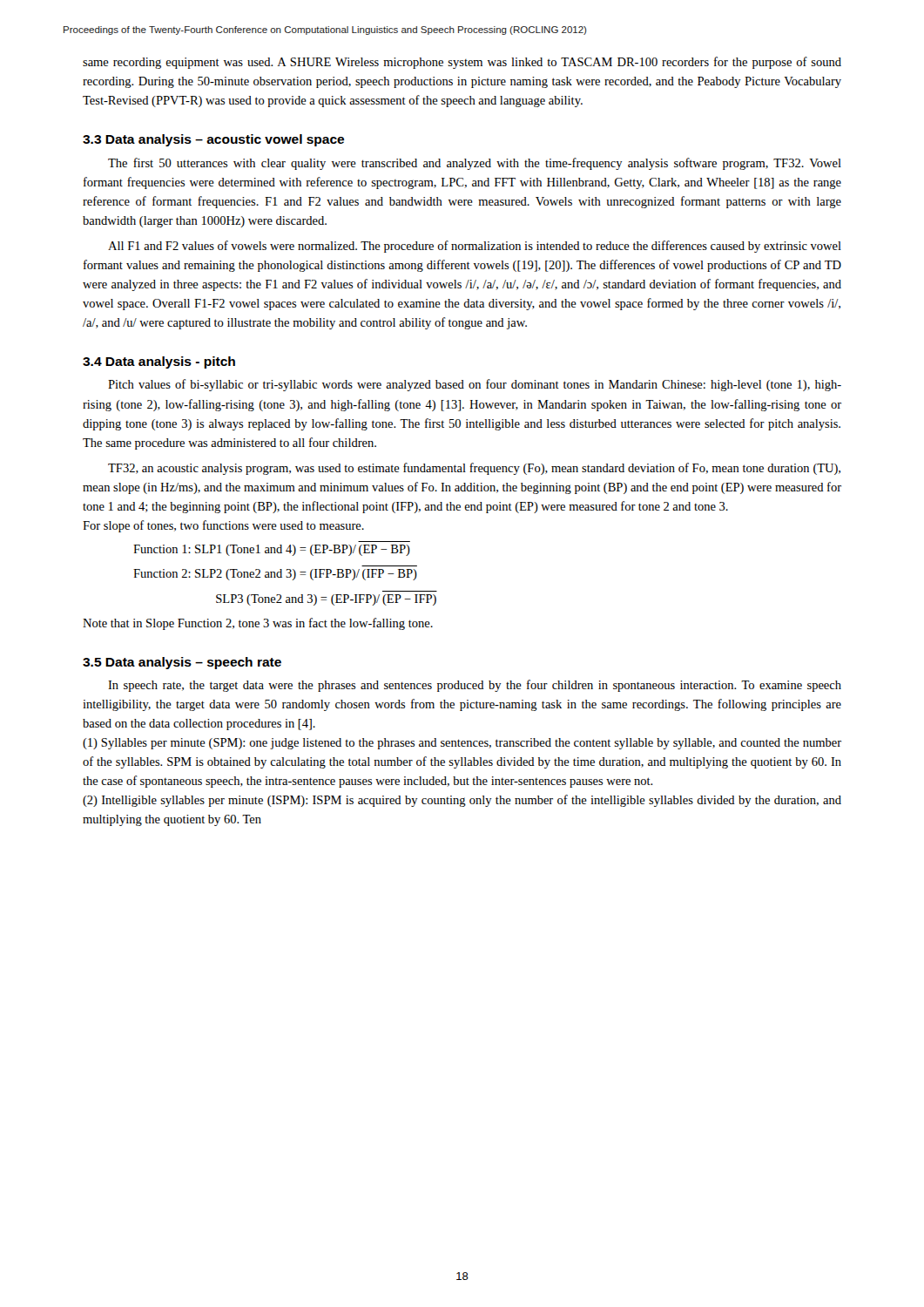Click on the text starting "same recording equipment was used. A SHURE"

pyautogui.click(x=462, y=81)
